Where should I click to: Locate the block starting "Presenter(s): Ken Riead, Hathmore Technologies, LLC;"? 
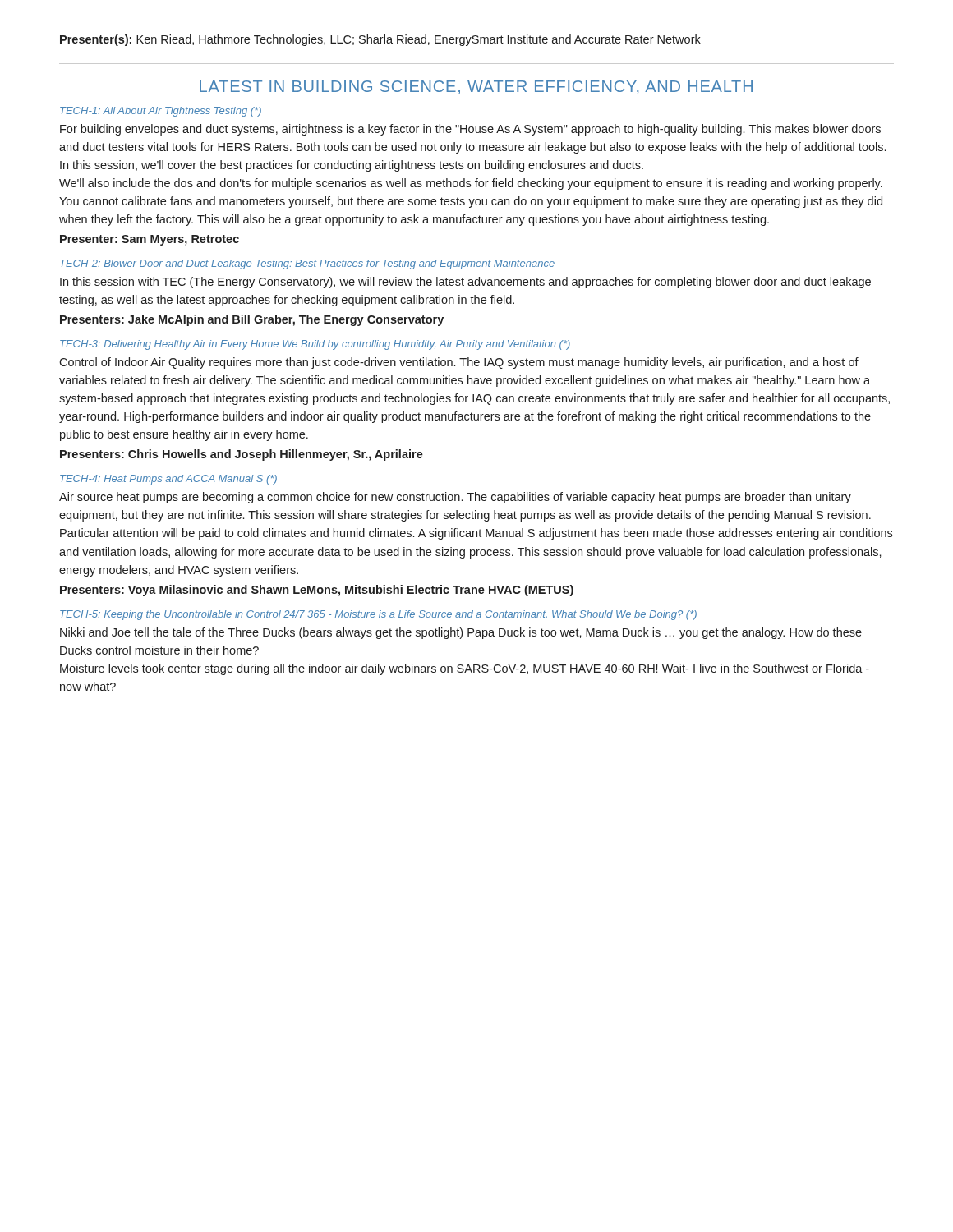click(380, 39)
